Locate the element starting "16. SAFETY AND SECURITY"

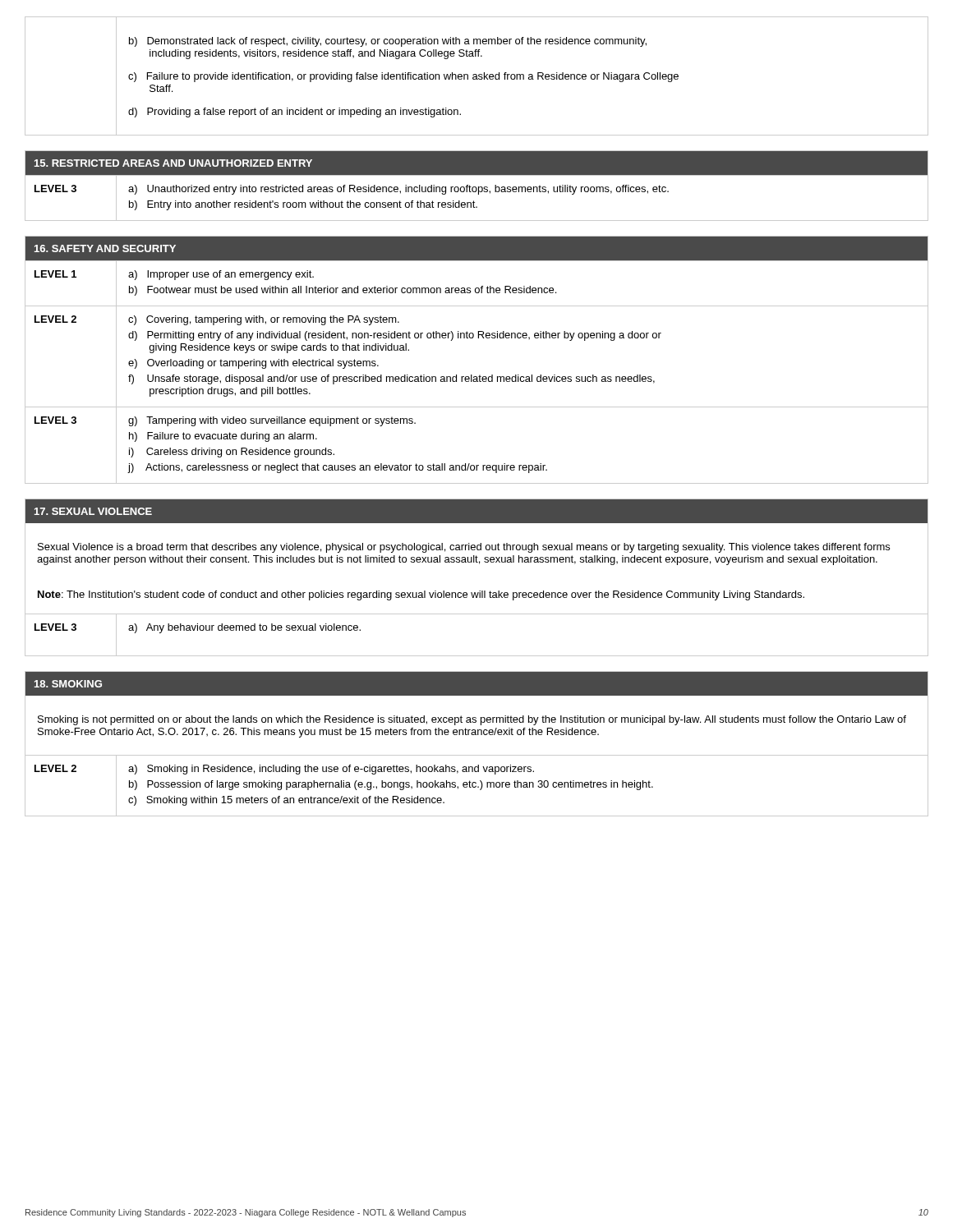click(x=105, y=248)
